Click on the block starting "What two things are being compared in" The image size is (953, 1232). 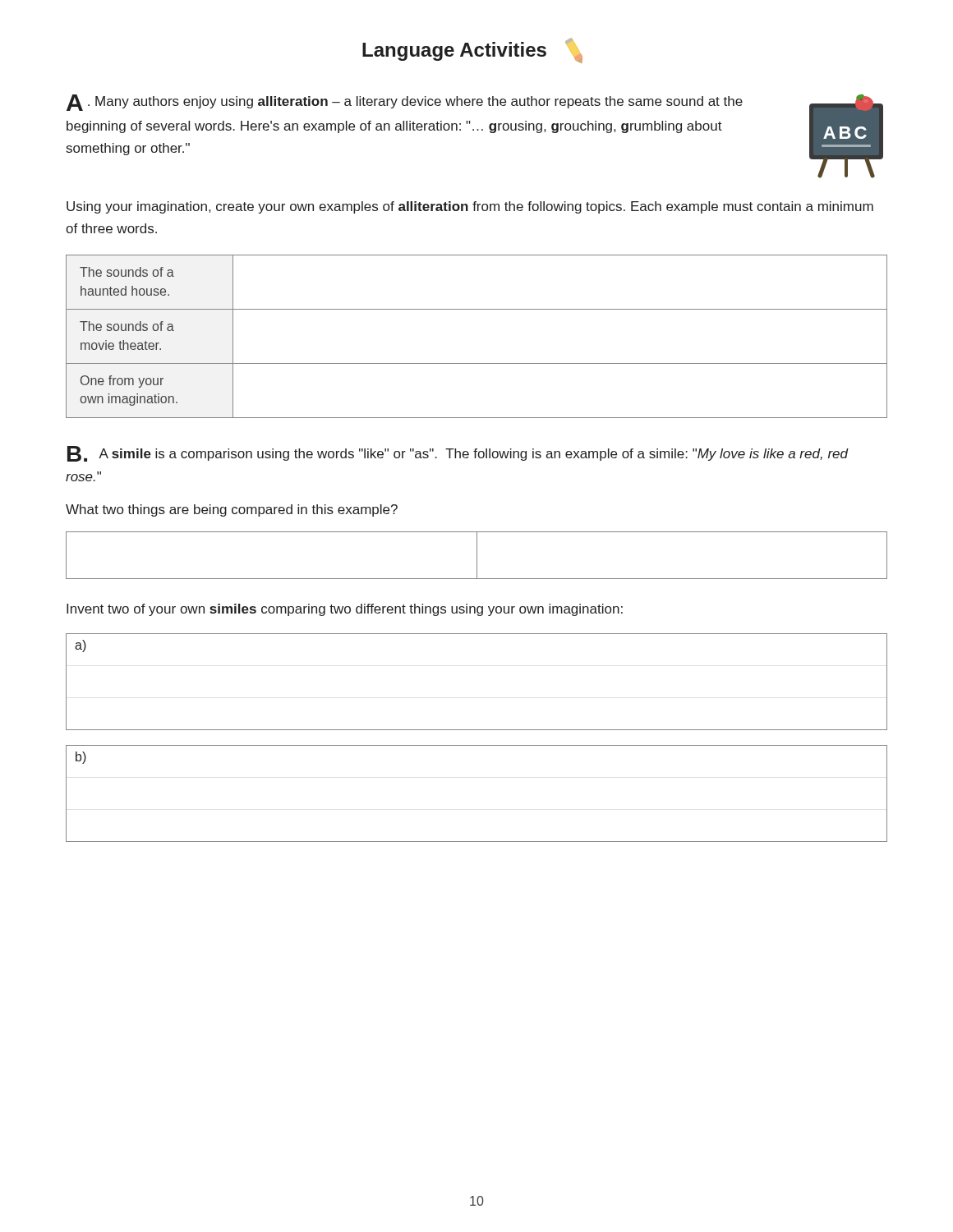232,510
